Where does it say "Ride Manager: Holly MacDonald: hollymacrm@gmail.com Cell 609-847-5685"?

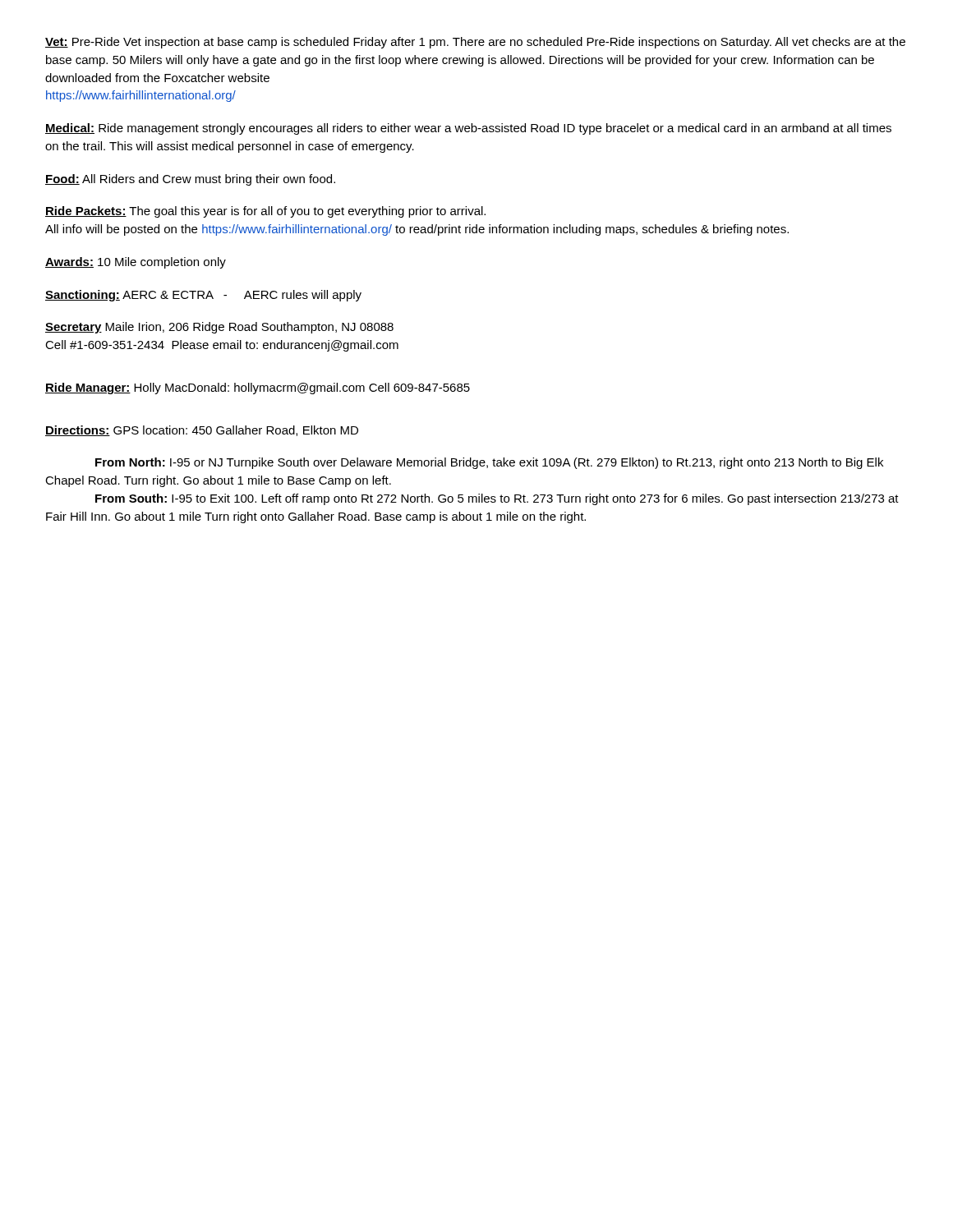click(x=258, y=387)
